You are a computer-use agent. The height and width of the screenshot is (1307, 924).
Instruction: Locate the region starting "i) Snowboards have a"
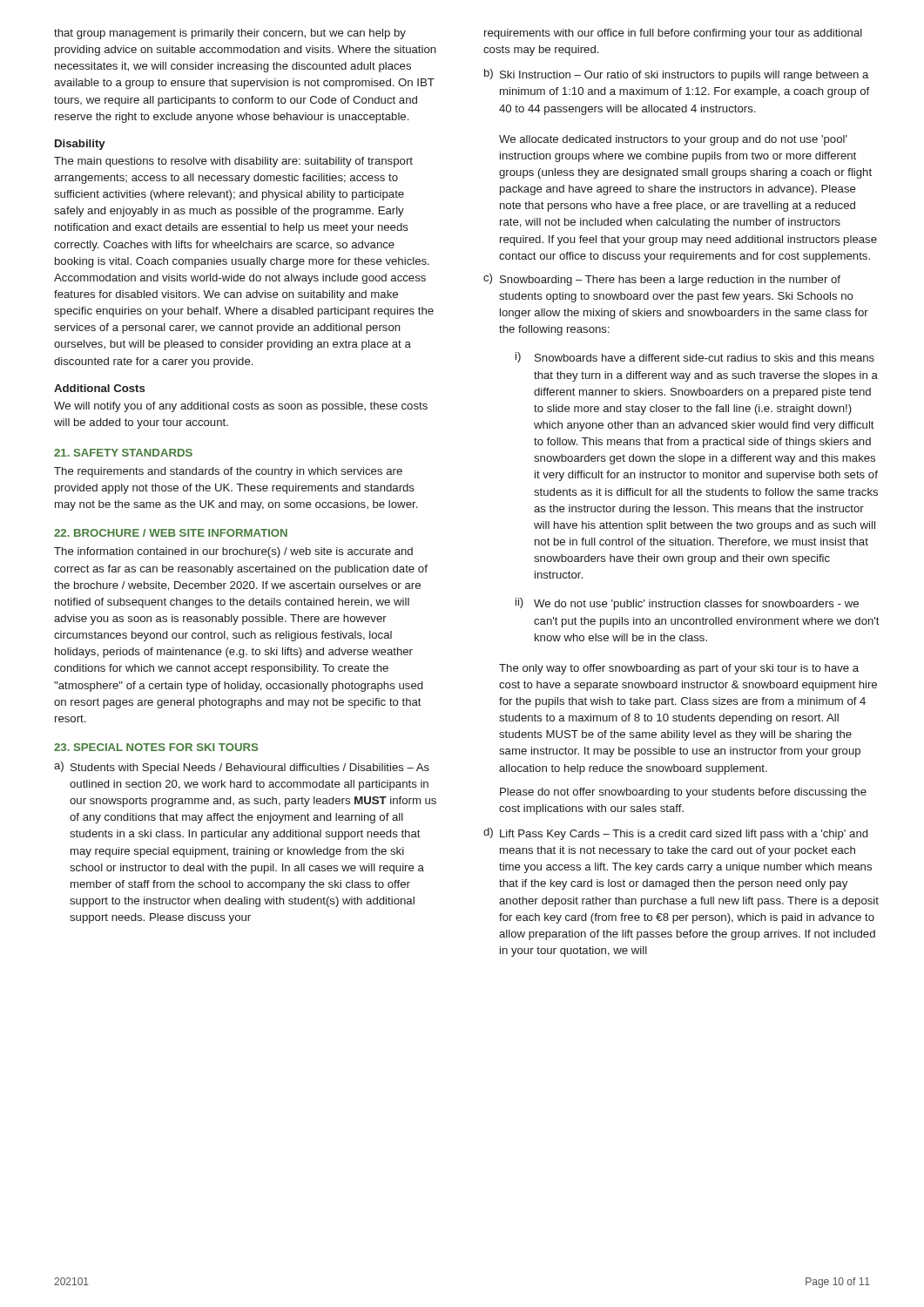click(x=697, y=470)
